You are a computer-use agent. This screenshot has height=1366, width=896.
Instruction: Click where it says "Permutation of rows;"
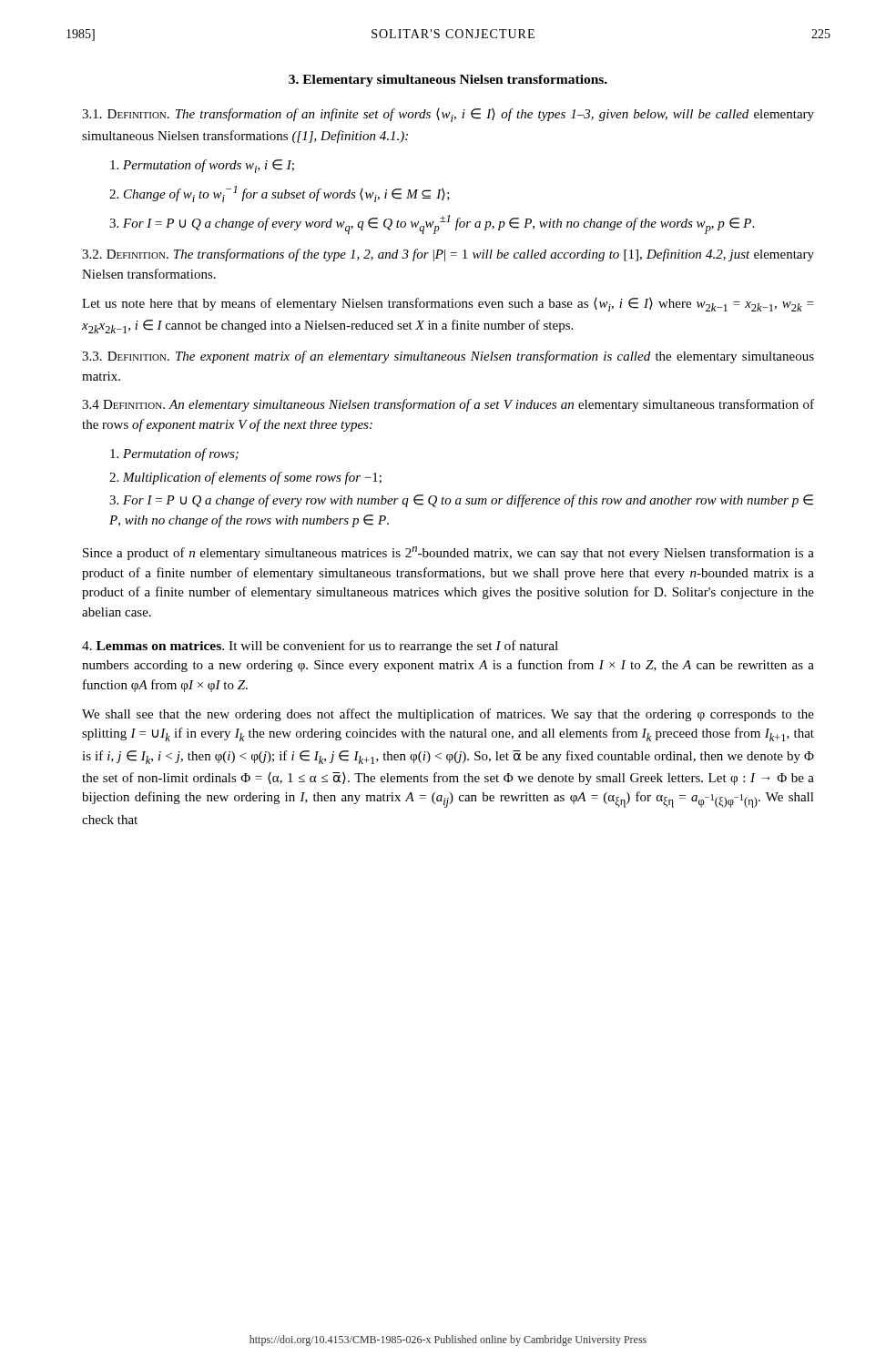coord(174,453)
